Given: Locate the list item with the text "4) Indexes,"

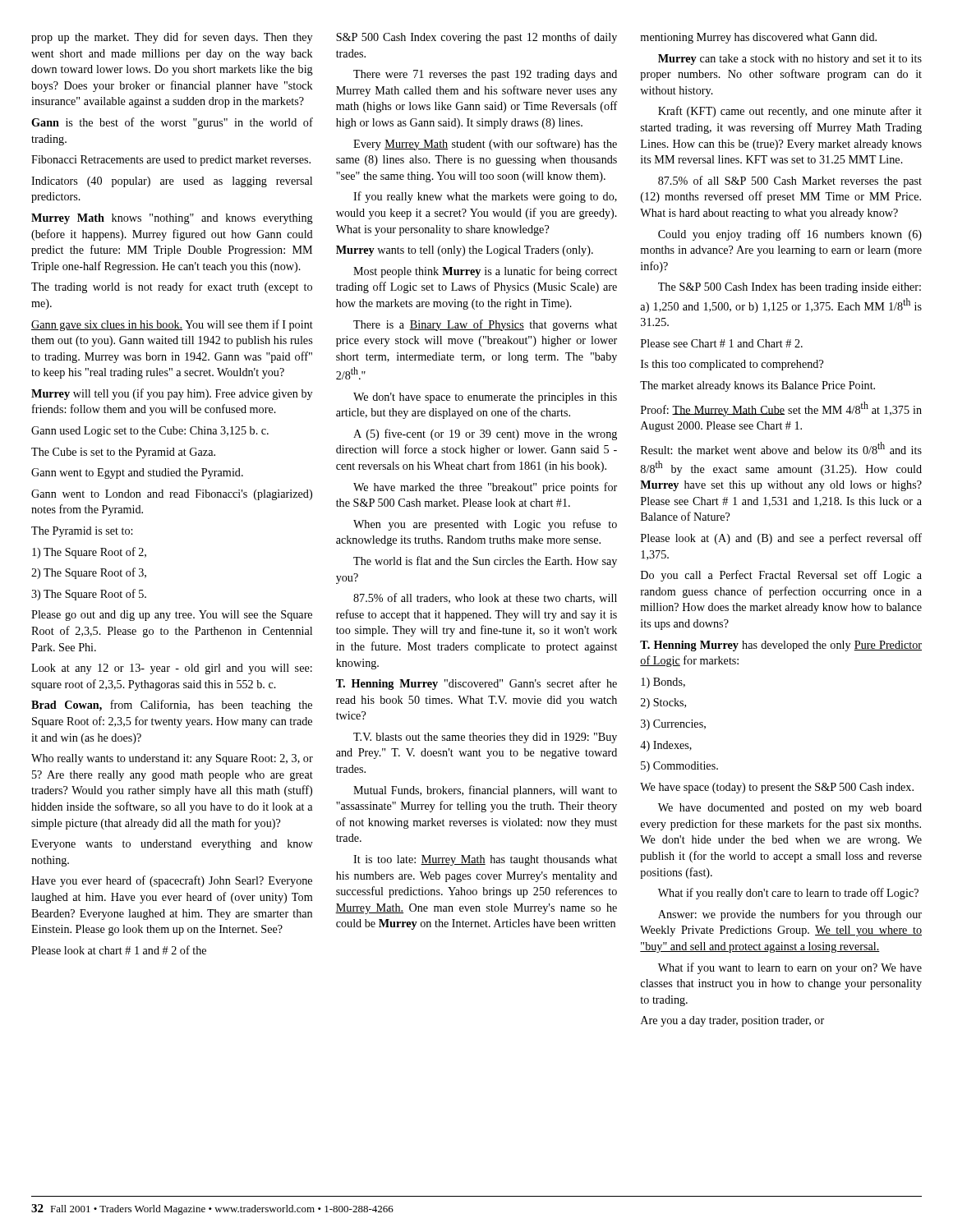Looking at the screenshot, I should click(666, 746).
